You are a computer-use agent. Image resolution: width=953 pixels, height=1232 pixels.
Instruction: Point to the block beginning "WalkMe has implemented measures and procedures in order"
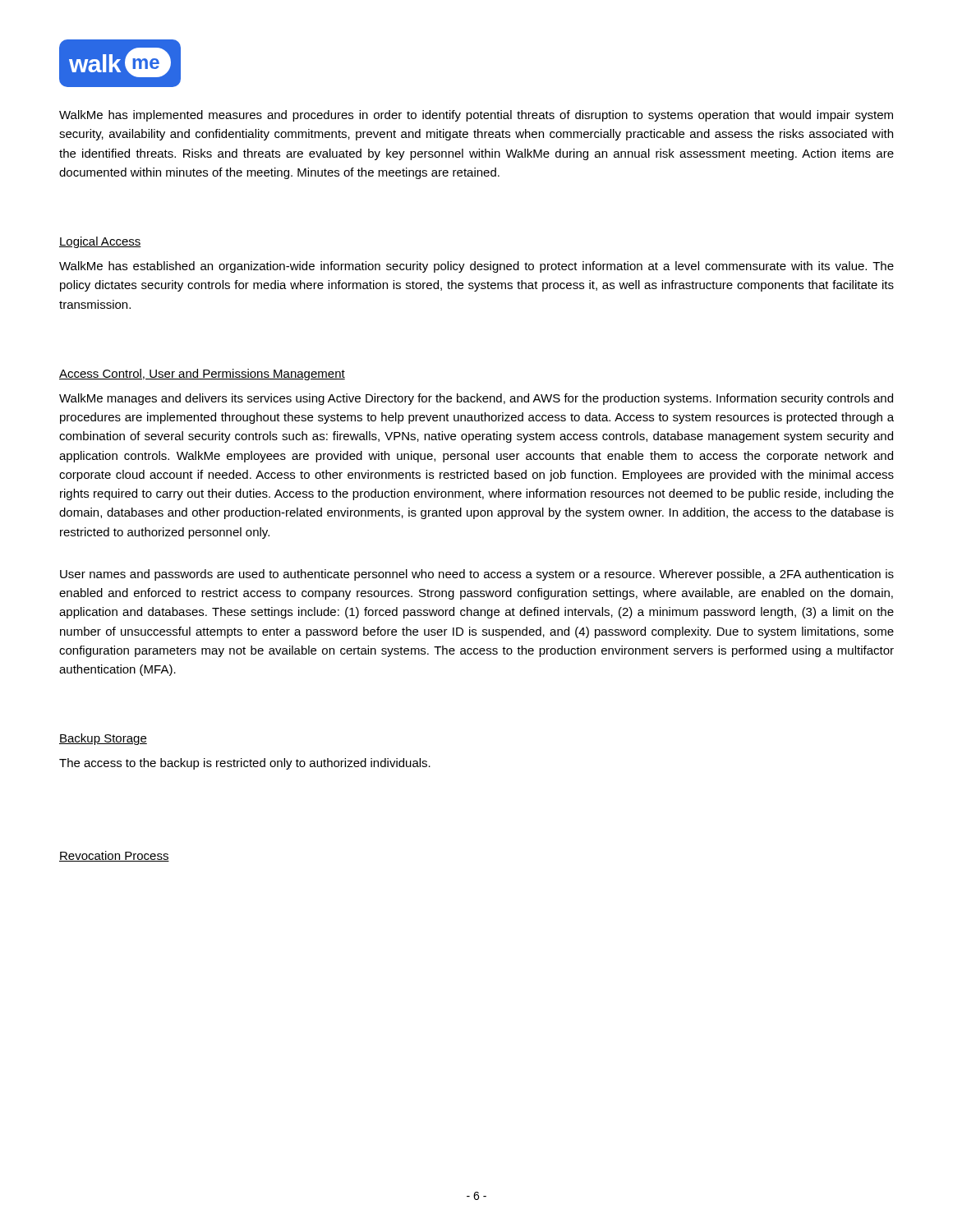tap(476, 143)
